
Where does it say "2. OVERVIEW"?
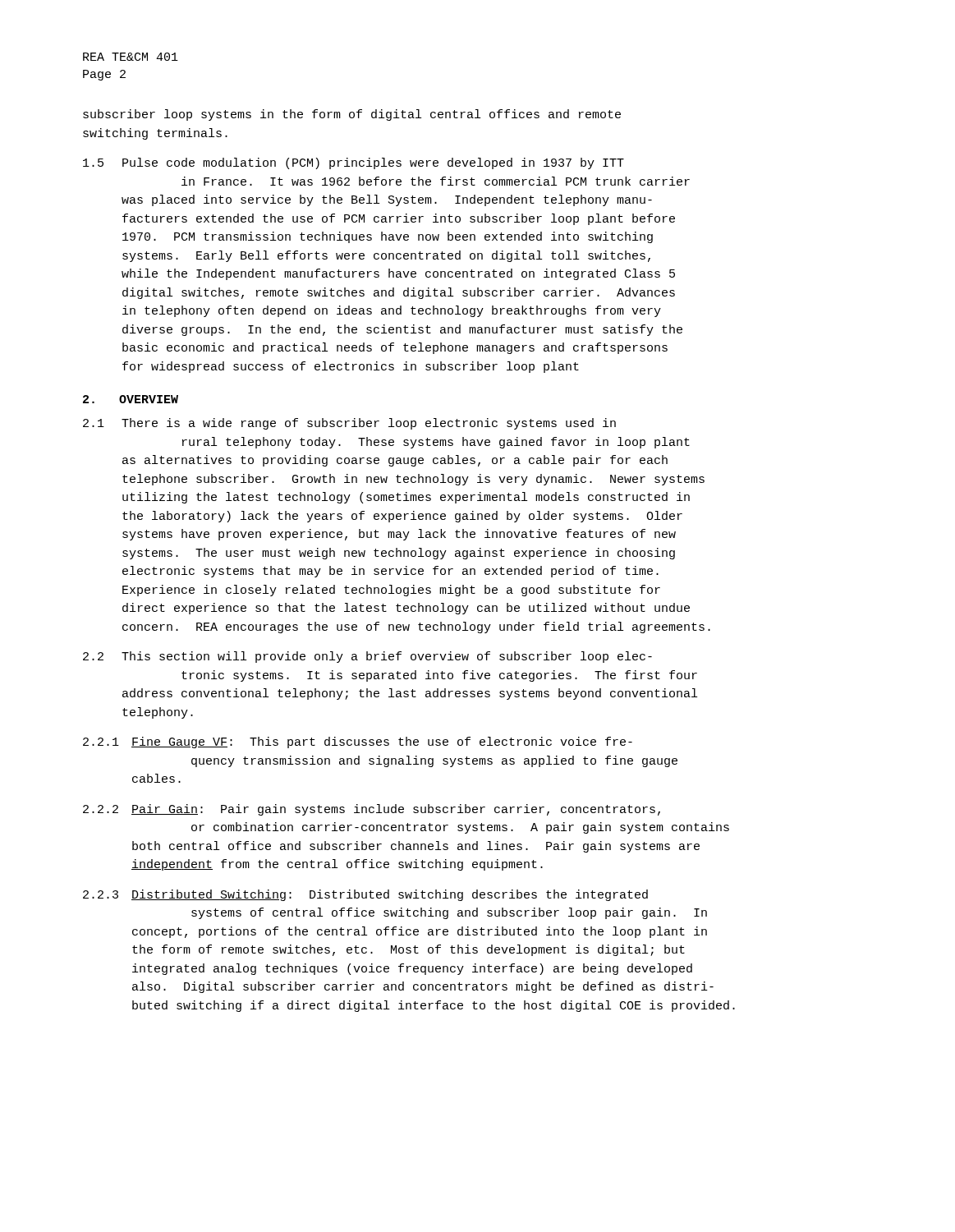(x=130, y=400)
